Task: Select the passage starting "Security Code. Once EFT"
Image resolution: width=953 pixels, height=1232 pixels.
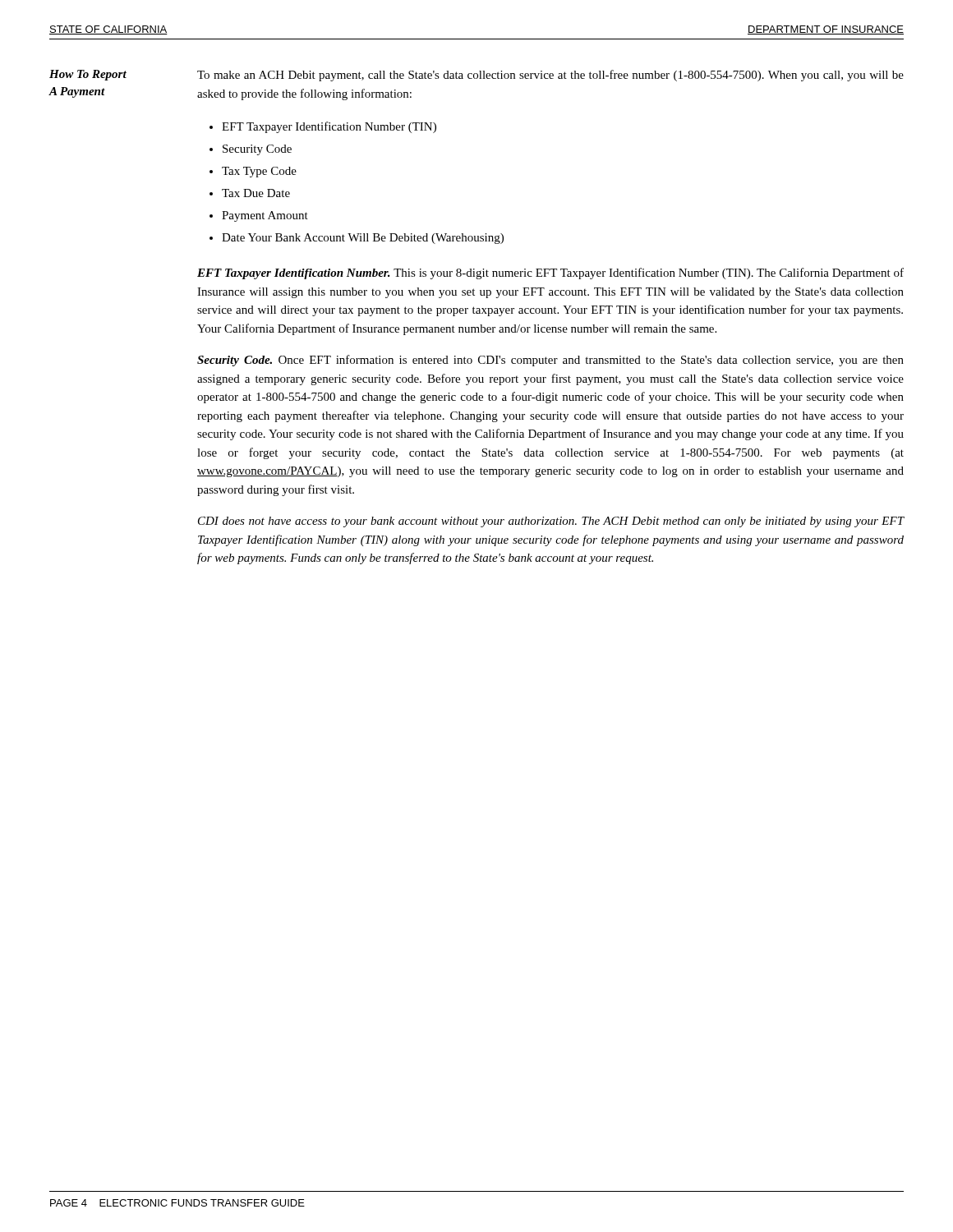Action: click(x=550, y=424)
